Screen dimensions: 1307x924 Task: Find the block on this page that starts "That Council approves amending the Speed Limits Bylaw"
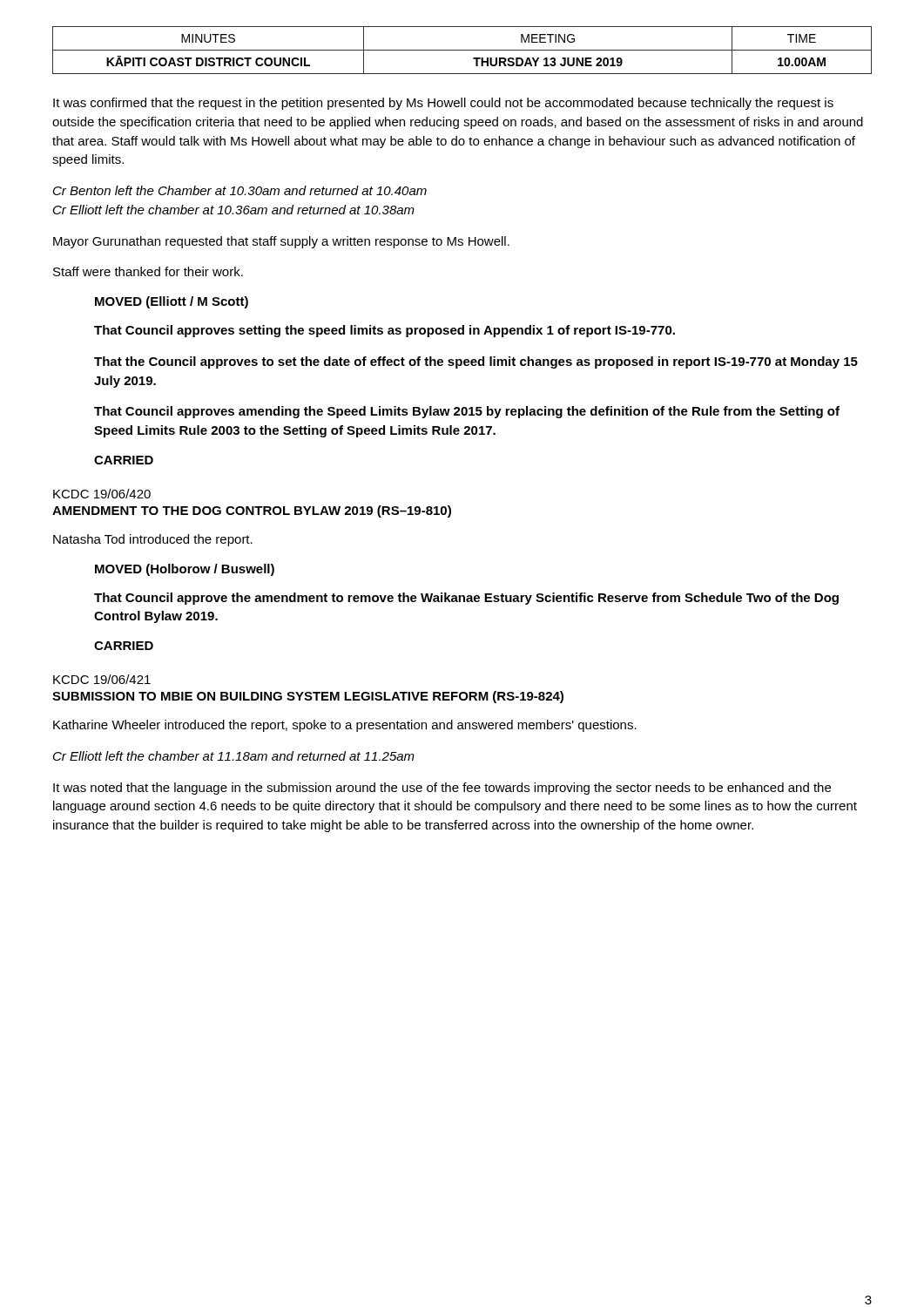click(x=483, y=421)
